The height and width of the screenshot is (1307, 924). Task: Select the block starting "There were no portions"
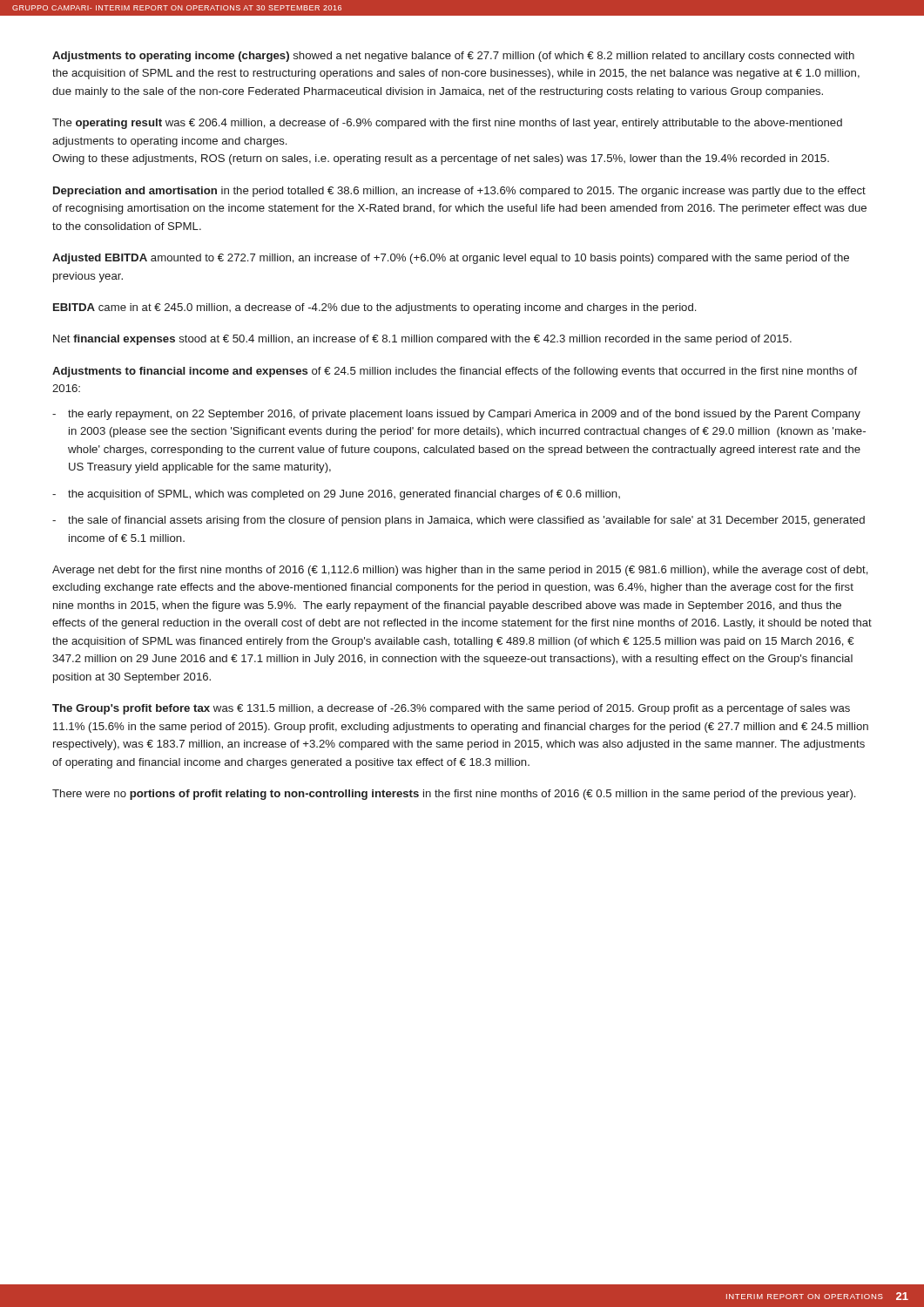point(454,793)
